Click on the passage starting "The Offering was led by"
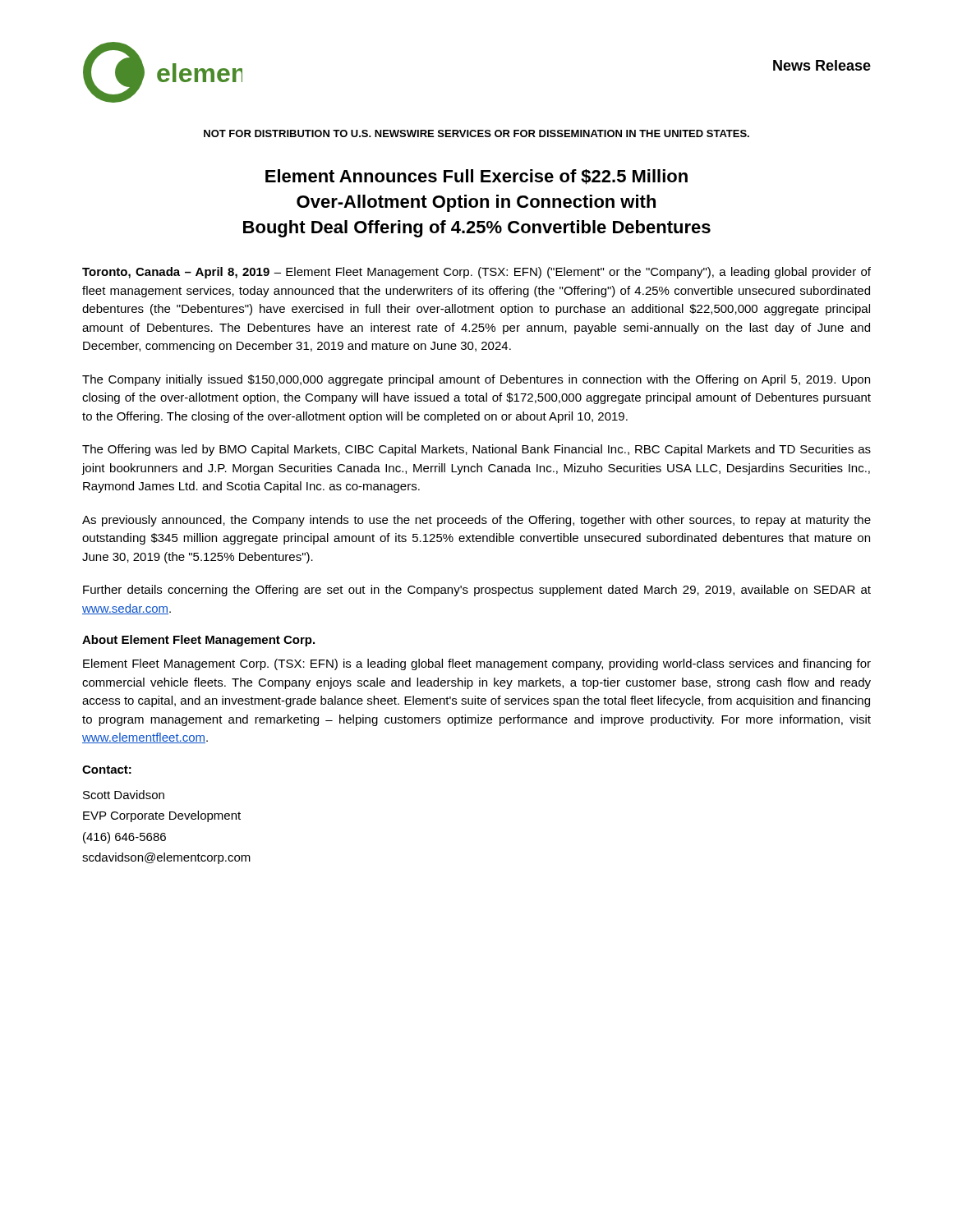The image size is (953, 1232). point(476,468)
